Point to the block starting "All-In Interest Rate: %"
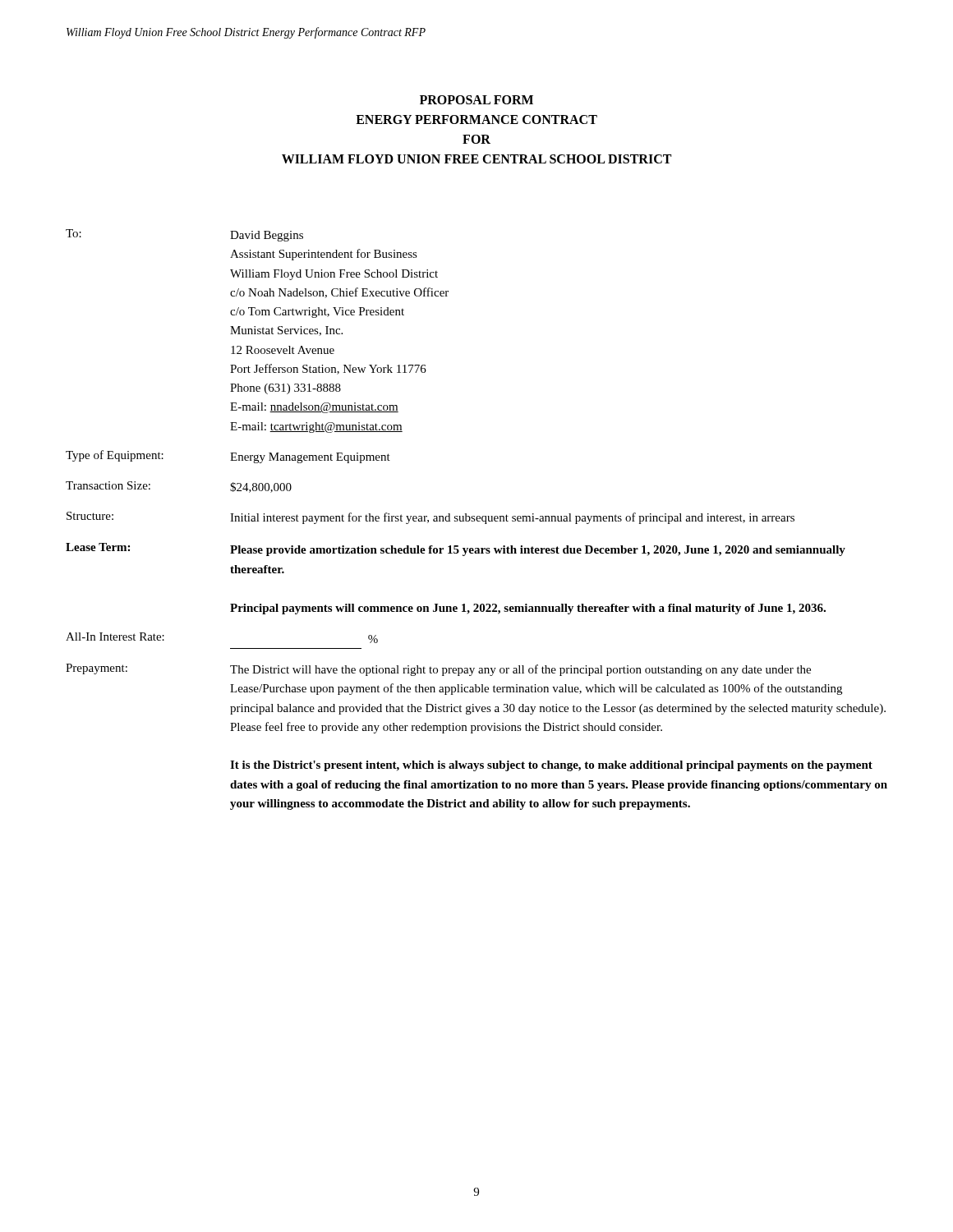The height and width of the screenshot is (1232, 953). [110, 638]
